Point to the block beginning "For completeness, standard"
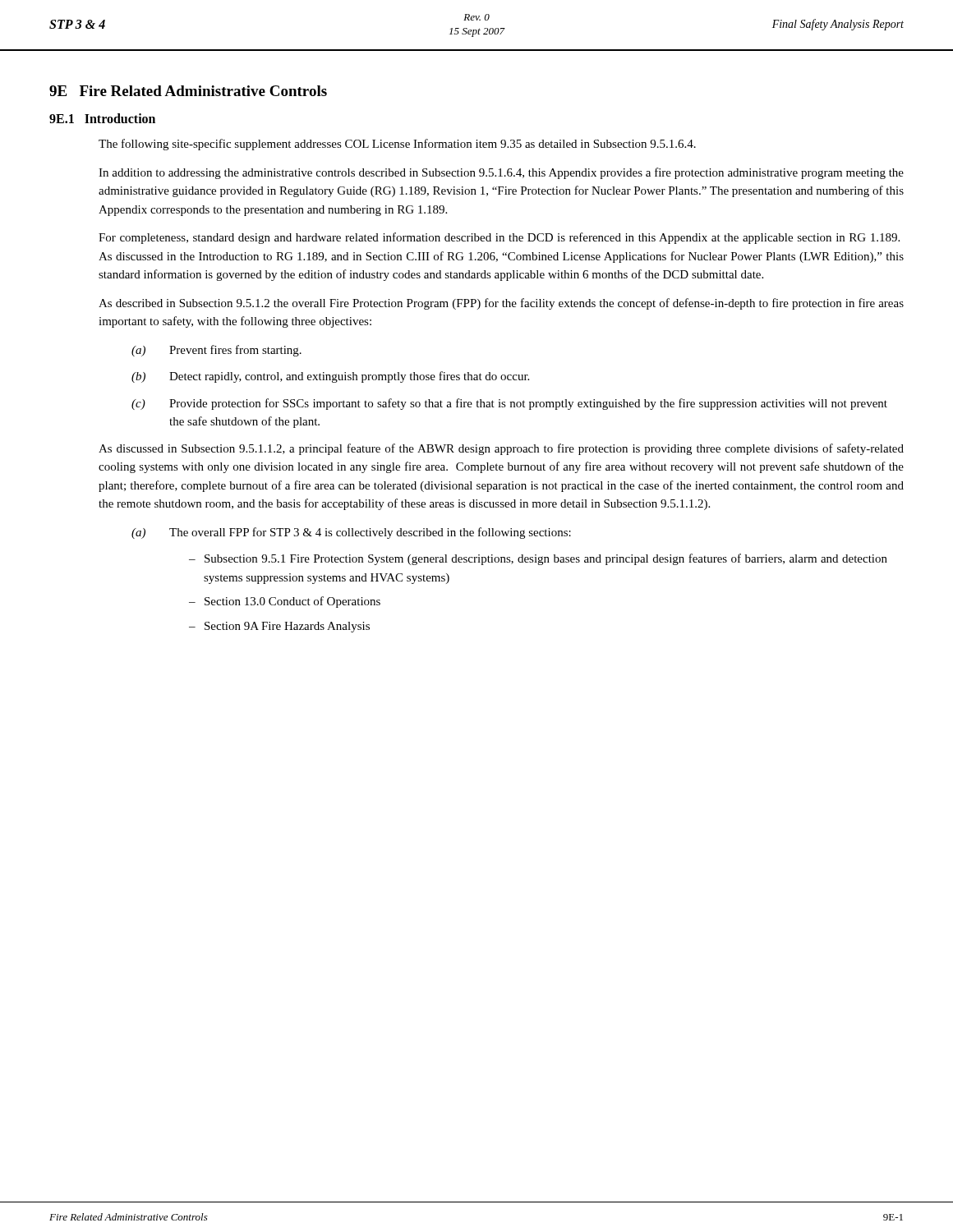This screenshot has height=1232, width=953. click(x=501, y=256)
